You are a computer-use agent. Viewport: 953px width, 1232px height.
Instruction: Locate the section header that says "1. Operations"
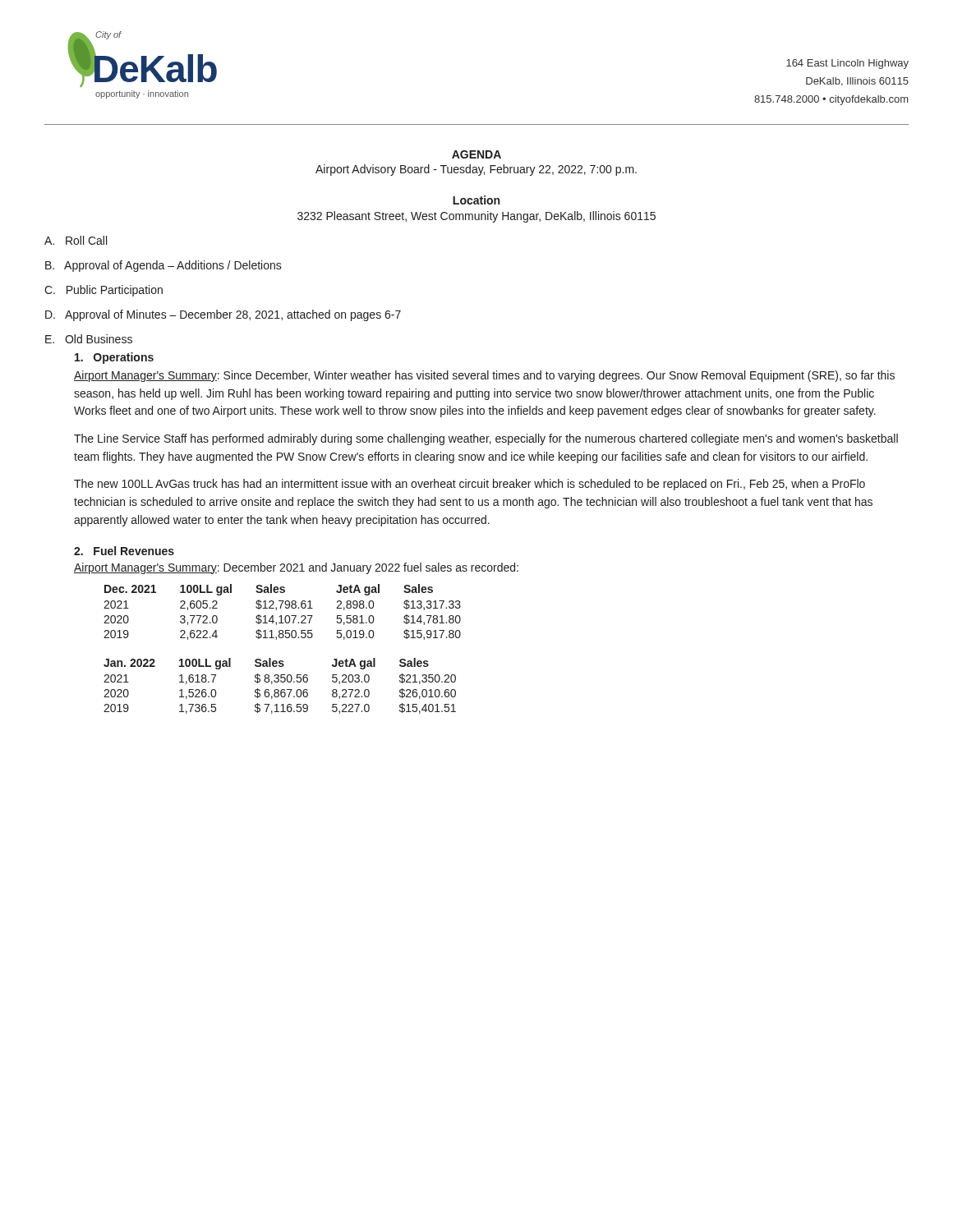pos(114,357)
